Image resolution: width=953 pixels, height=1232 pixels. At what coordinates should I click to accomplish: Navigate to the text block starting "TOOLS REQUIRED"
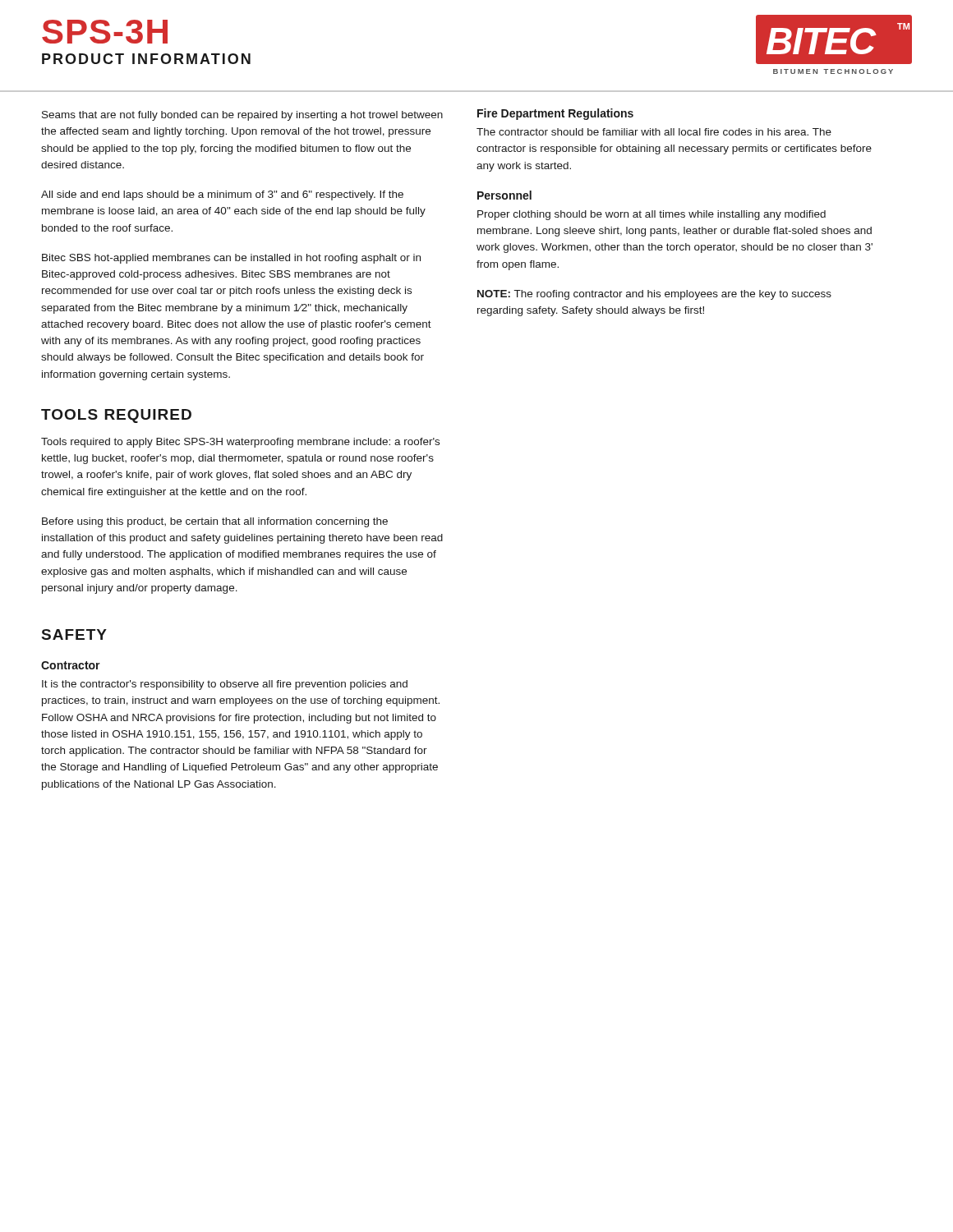[117, 414]
